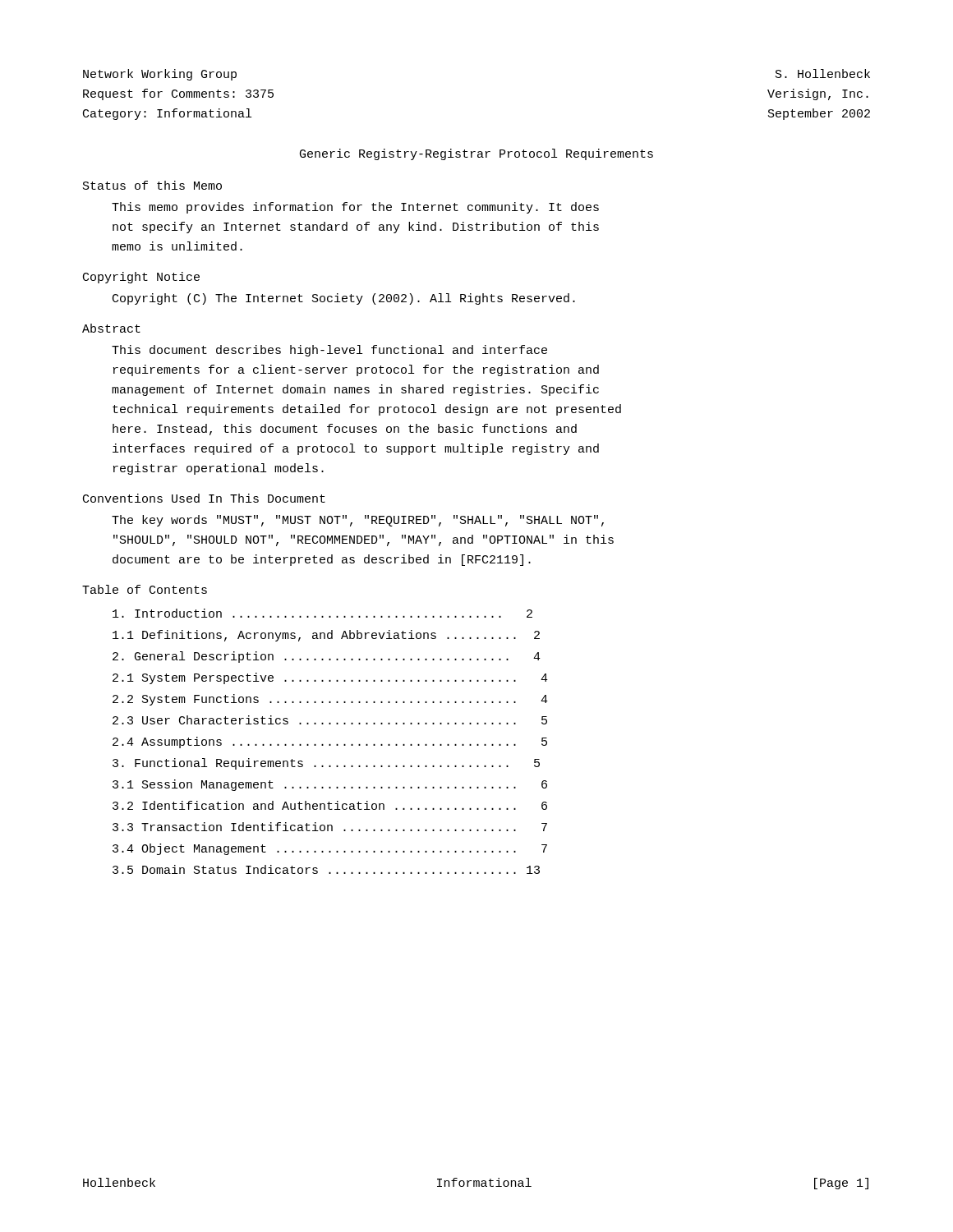This screenshot has height=1232, width=953.
Task: Locate the block of text that opens with "The key words "MUST", "MUST"
Action: pos(363,541)
